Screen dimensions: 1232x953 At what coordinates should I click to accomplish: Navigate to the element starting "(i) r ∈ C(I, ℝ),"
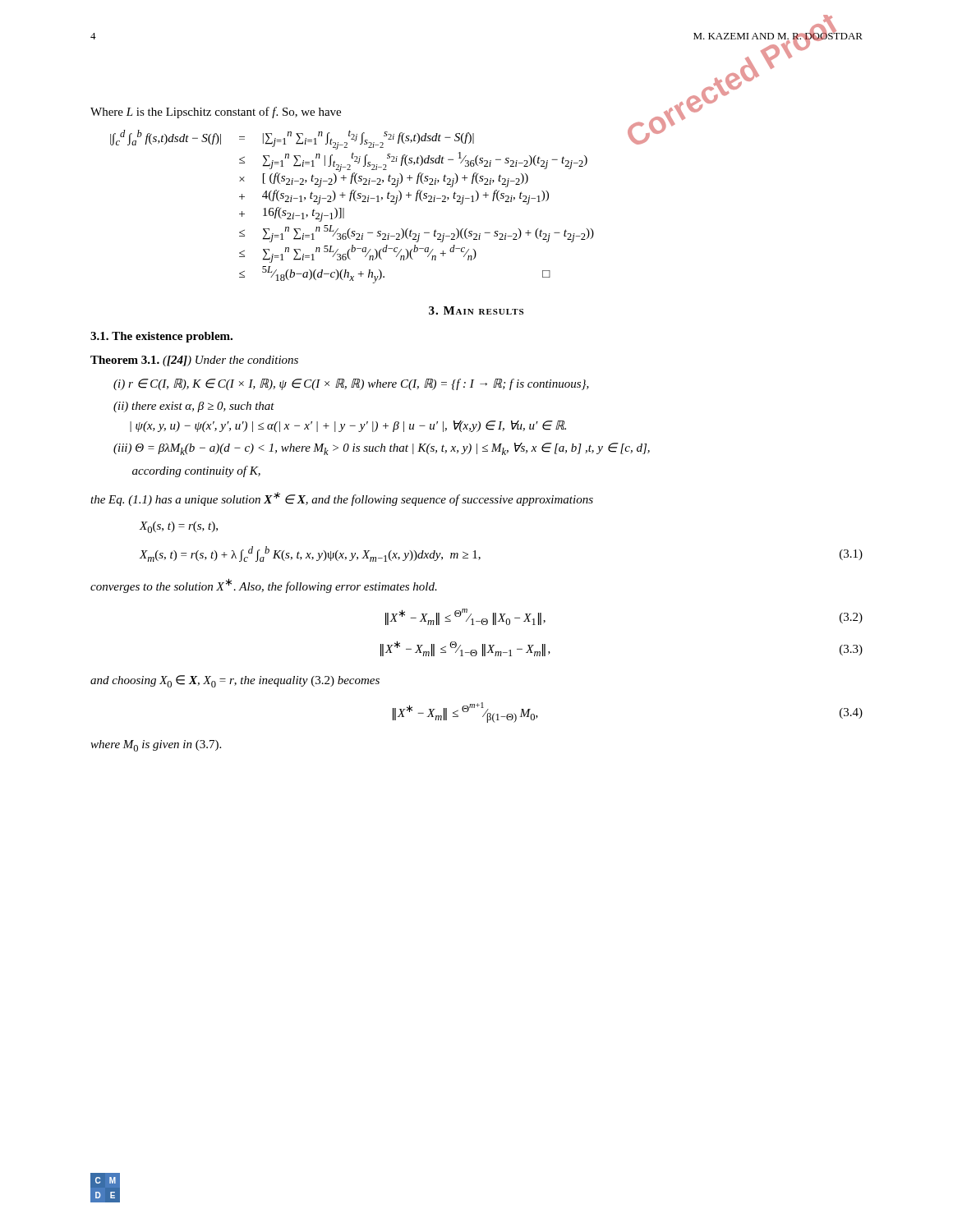[x=351, y=383]
